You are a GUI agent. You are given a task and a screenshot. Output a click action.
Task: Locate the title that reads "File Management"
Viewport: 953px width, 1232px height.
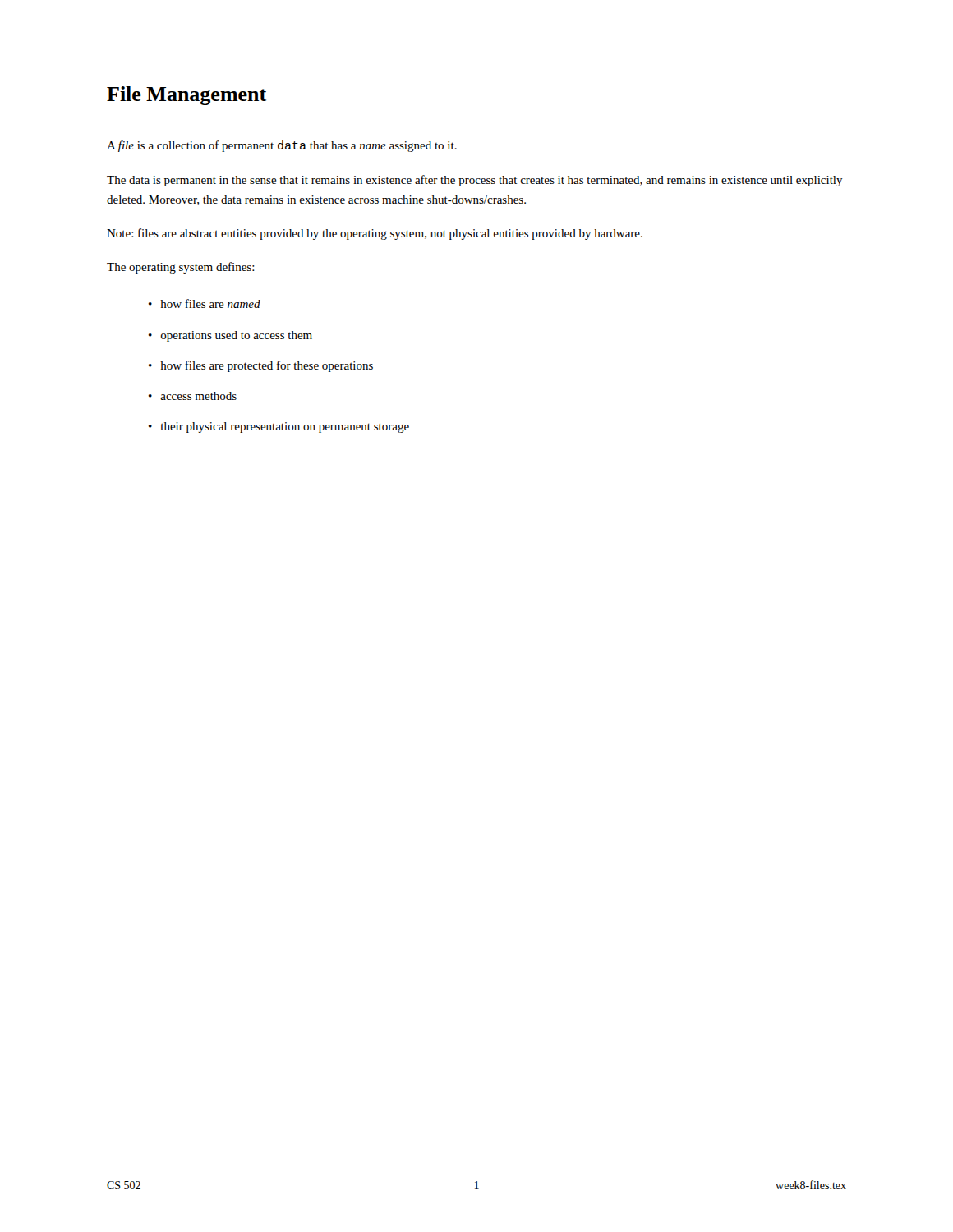click(x=187, y=94)
